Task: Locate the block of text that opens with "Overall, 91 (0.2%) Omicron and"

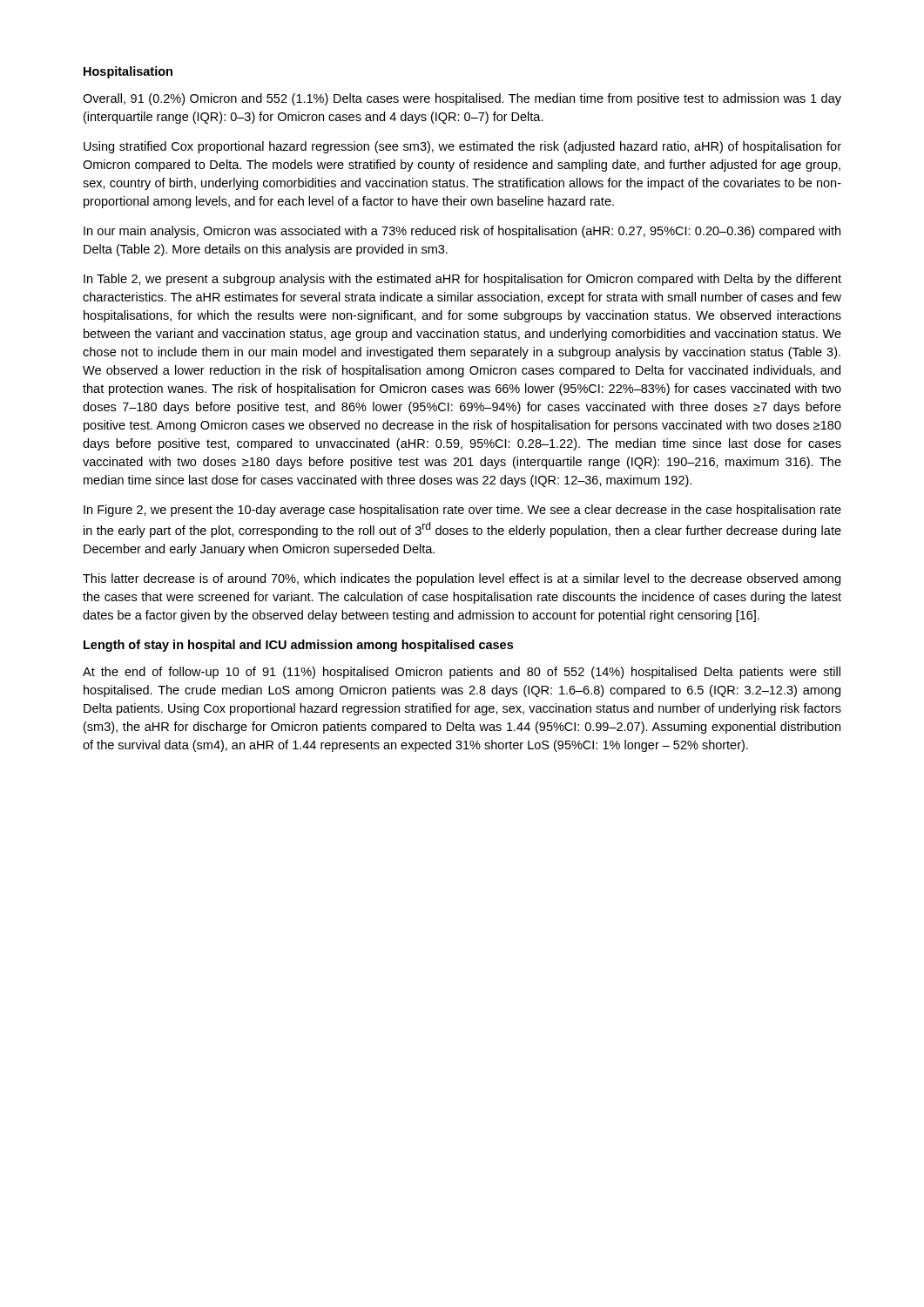Action: tap(462, 108)
